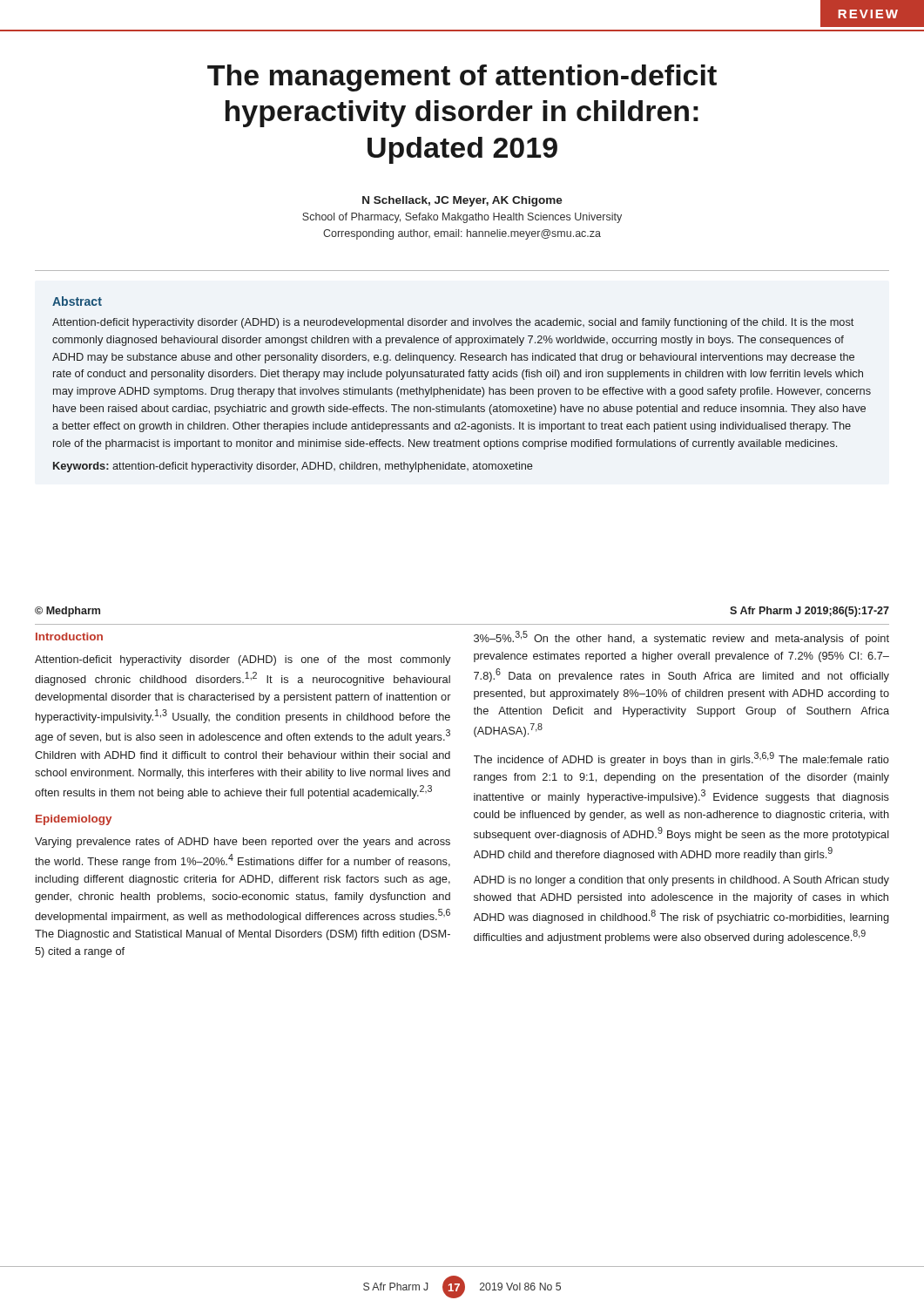Find the text block that reads "N Schellack, JC Meyer,"
This screenshot has height=1307, width=924.
[462, 217]
